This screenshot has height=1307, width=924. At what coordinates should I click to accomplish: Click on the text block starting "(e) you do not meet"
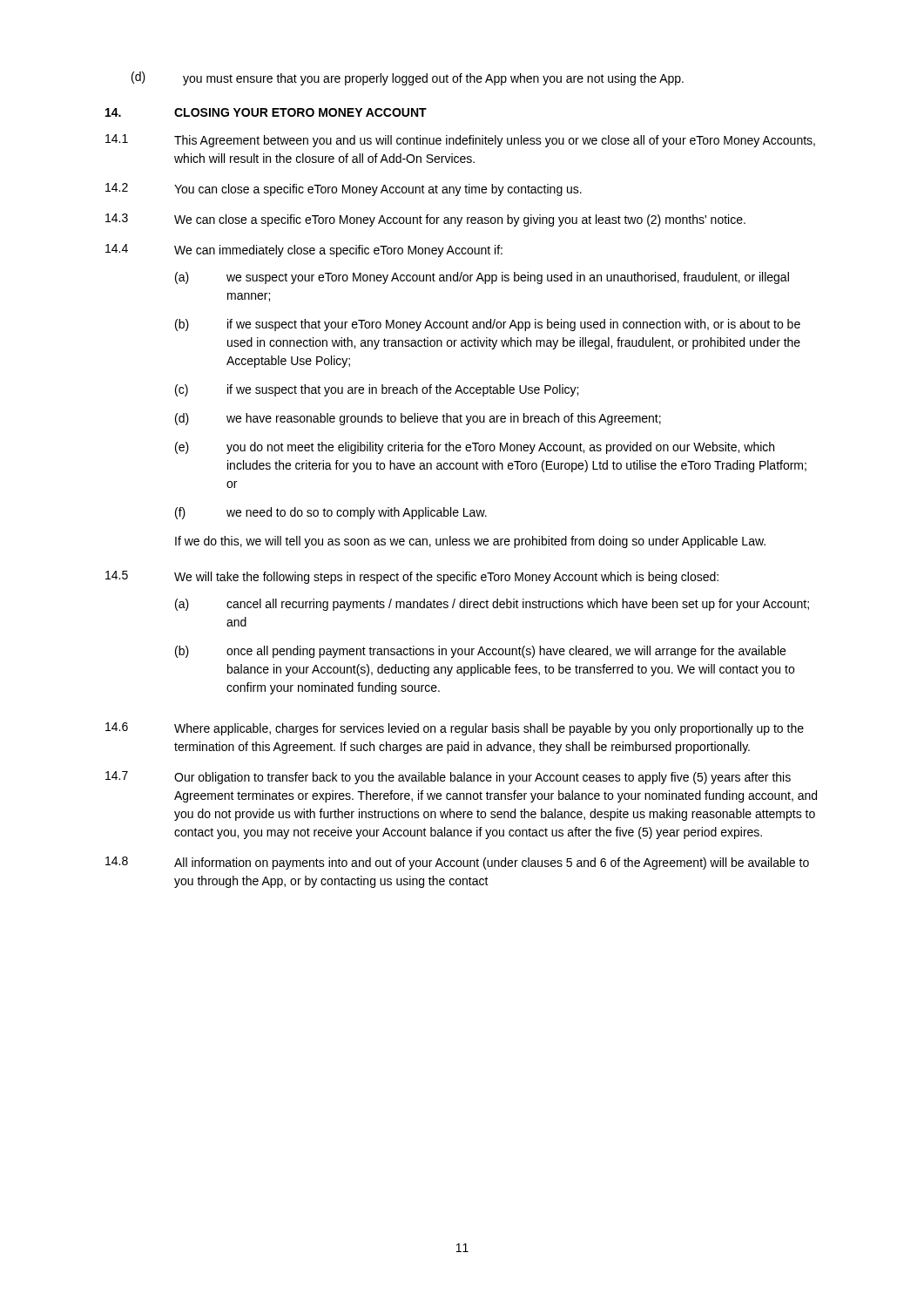point(497,466)
